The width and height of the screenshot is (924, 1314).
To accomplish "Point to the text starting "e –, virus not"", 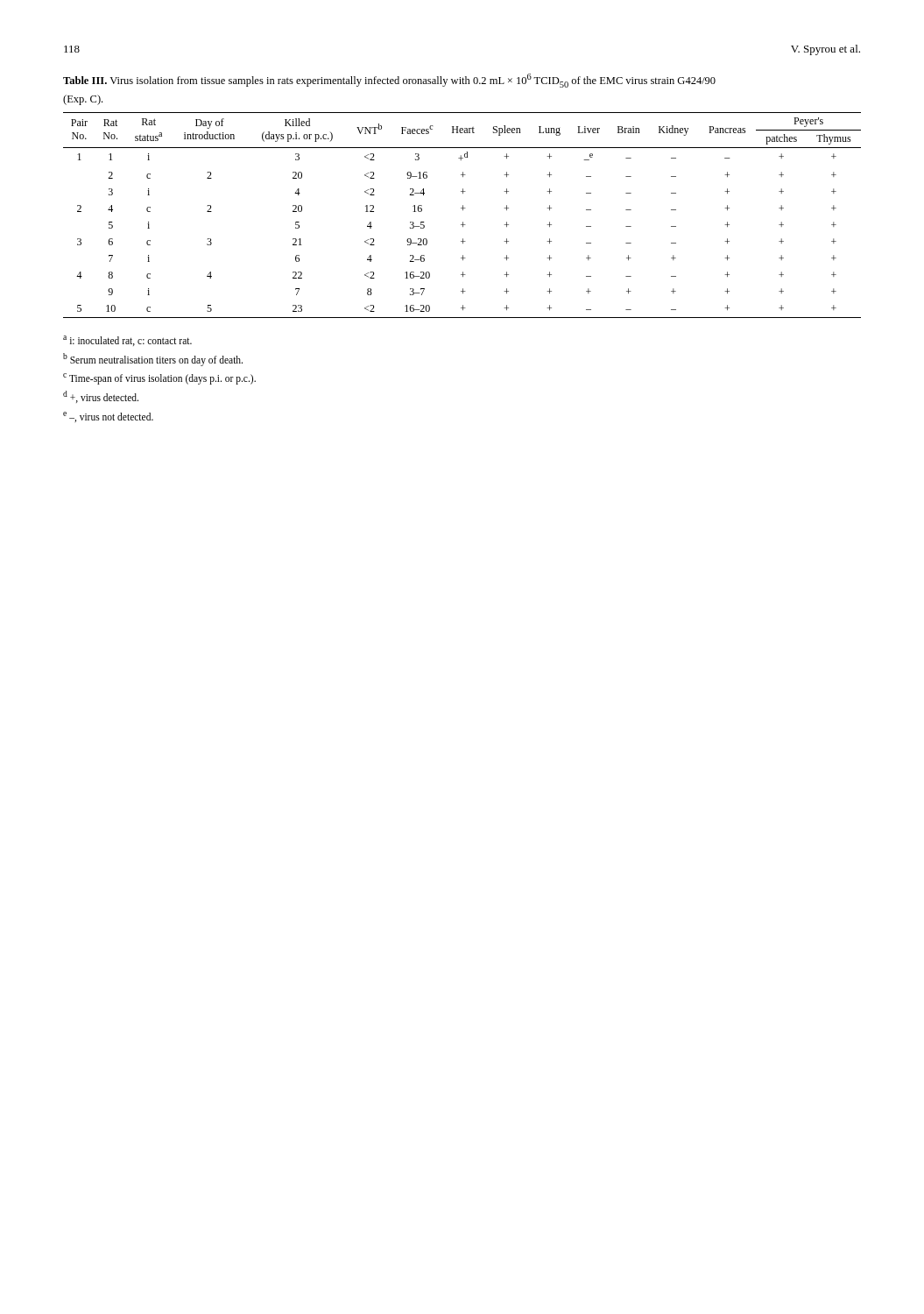I will (x=108, y=415).
